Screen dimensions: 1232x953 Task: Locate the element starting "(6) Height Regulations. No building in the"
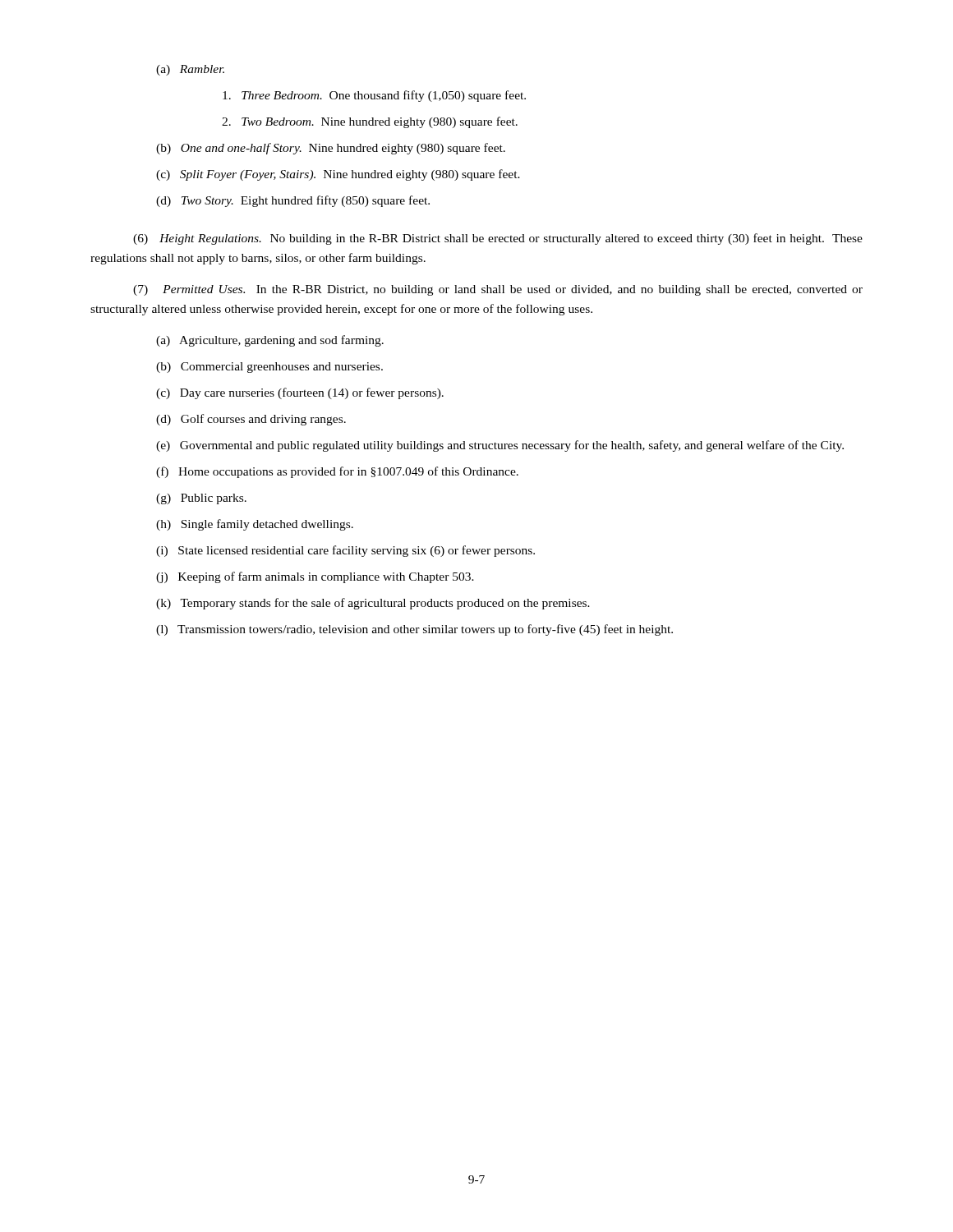(476, 248)
